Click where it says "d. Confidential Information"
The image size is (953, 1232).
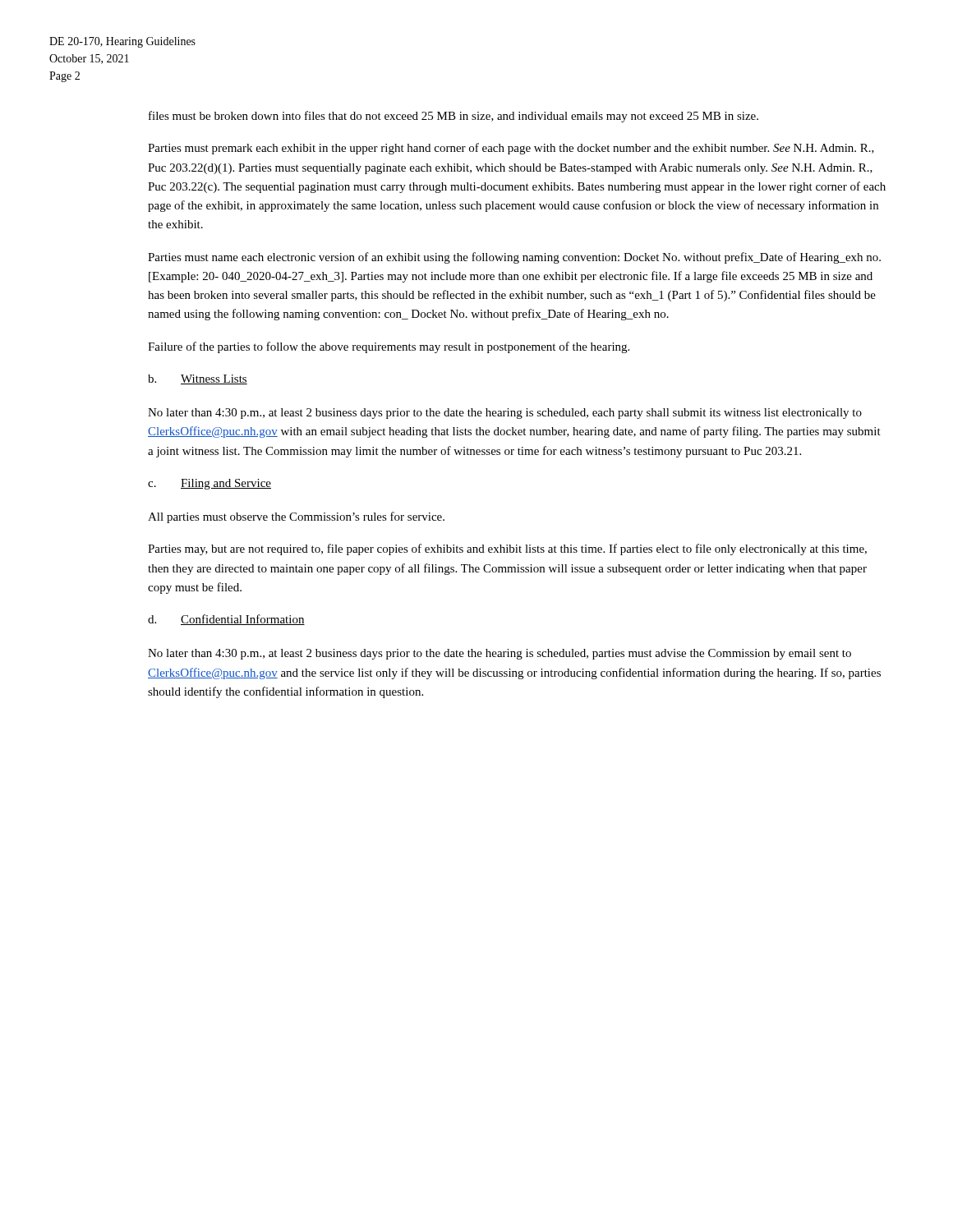coord(226,620)
